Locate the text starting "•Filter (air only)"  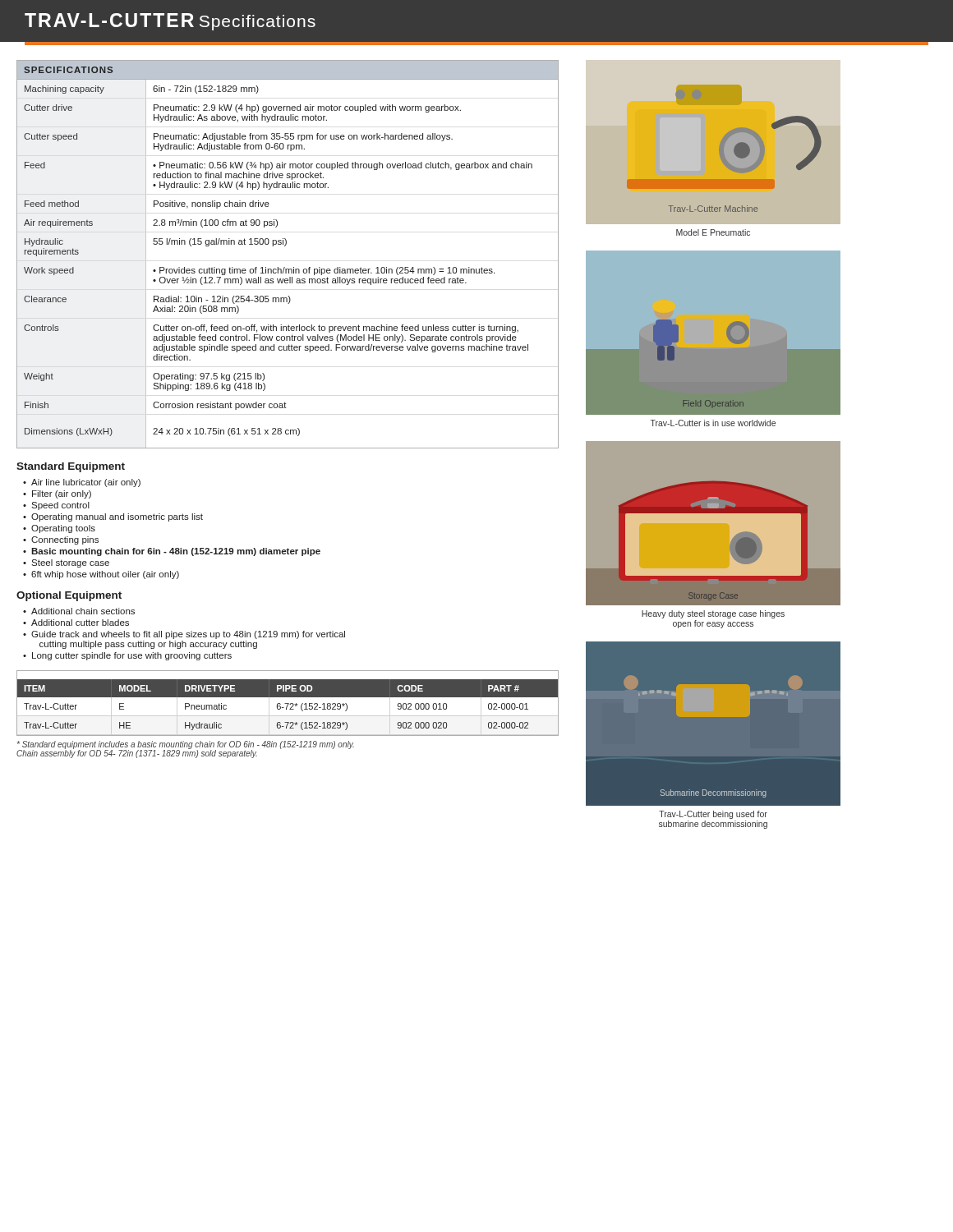[57, 494]
